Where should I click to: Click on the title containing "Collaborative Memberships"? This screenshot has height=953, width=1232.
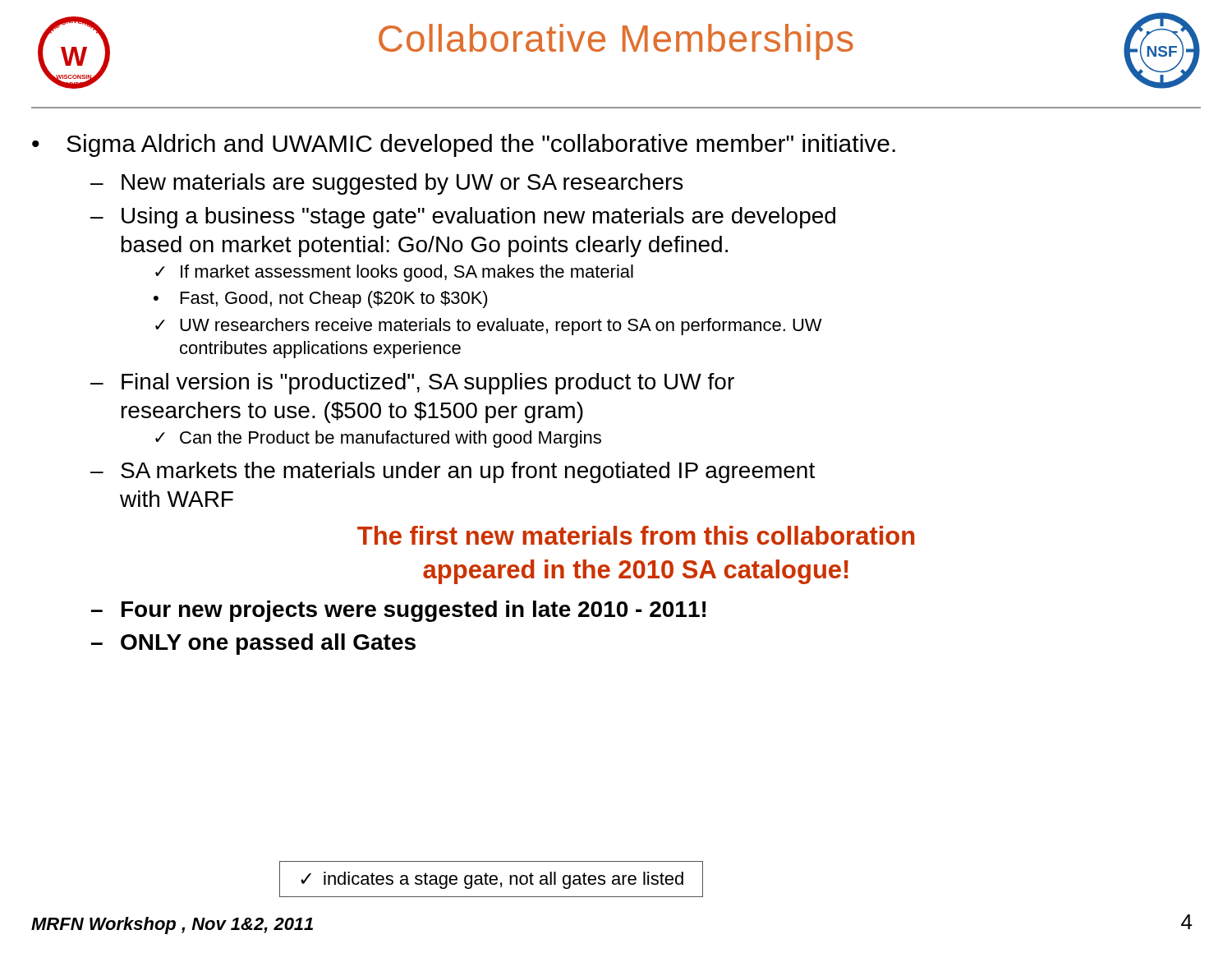point(616,39)
